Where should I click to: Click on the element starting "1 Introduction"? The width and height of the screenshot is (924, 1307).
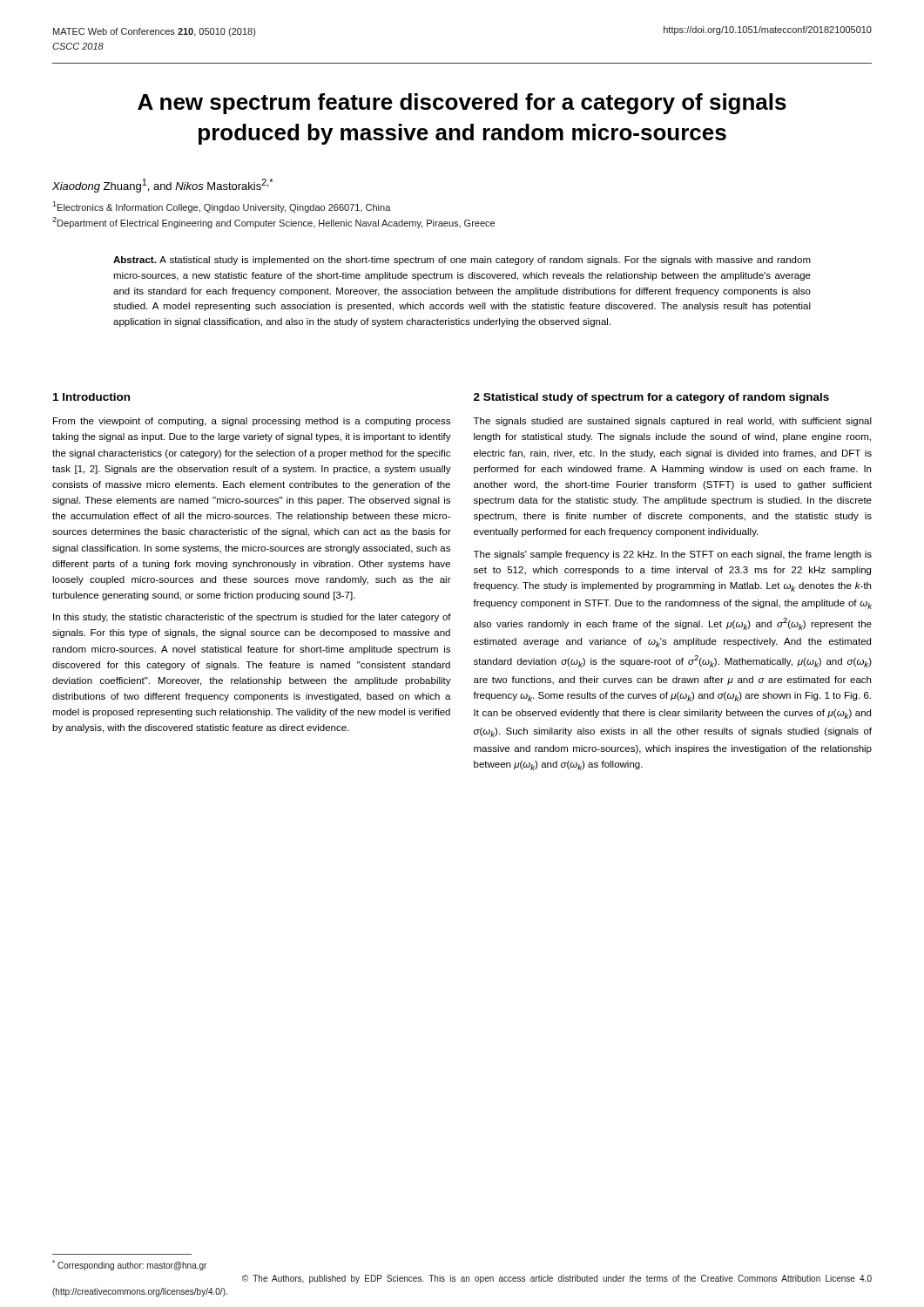click(x=91, y=397)
